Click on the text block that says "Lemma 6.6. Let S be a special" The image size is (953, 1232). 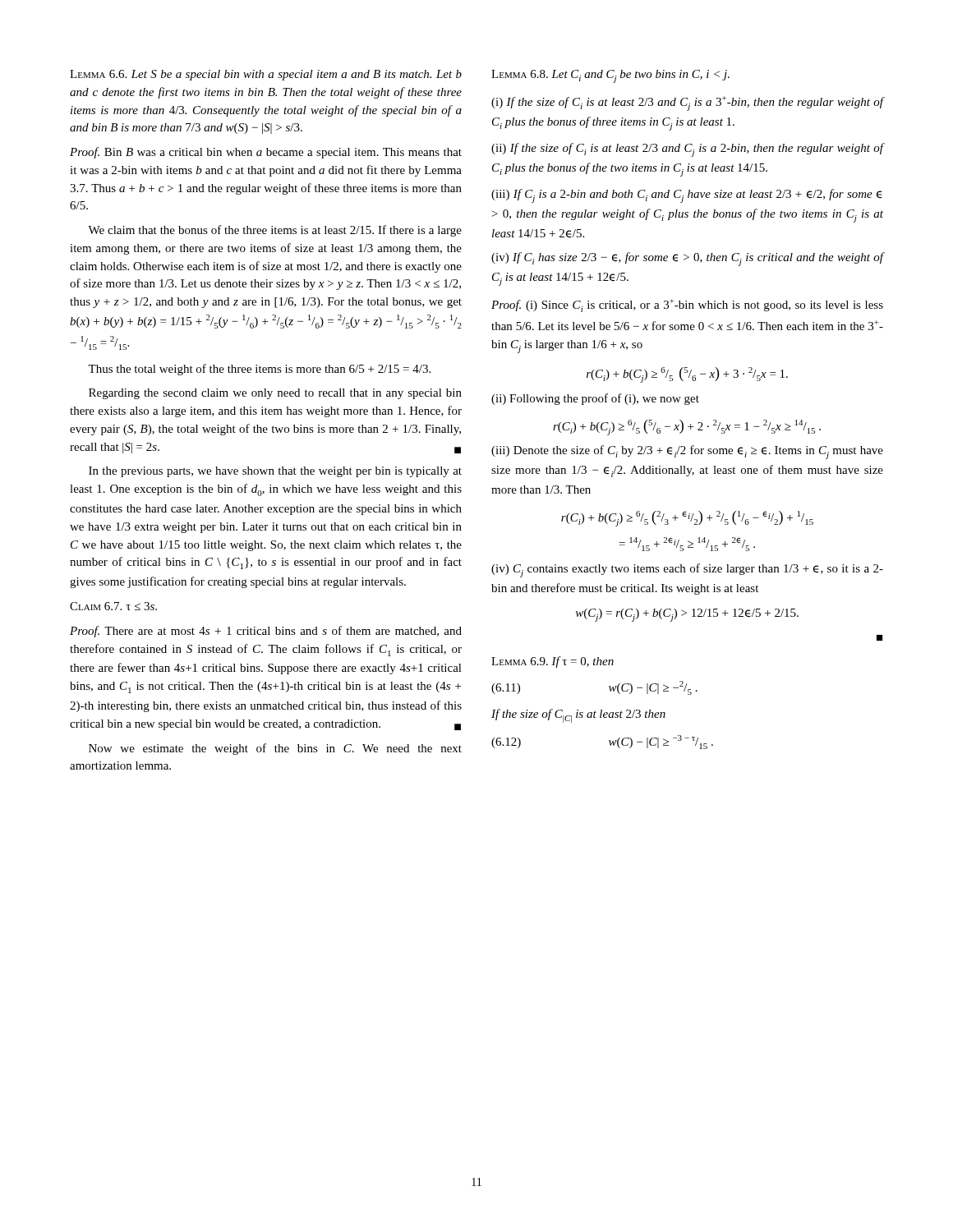point(266,421)
